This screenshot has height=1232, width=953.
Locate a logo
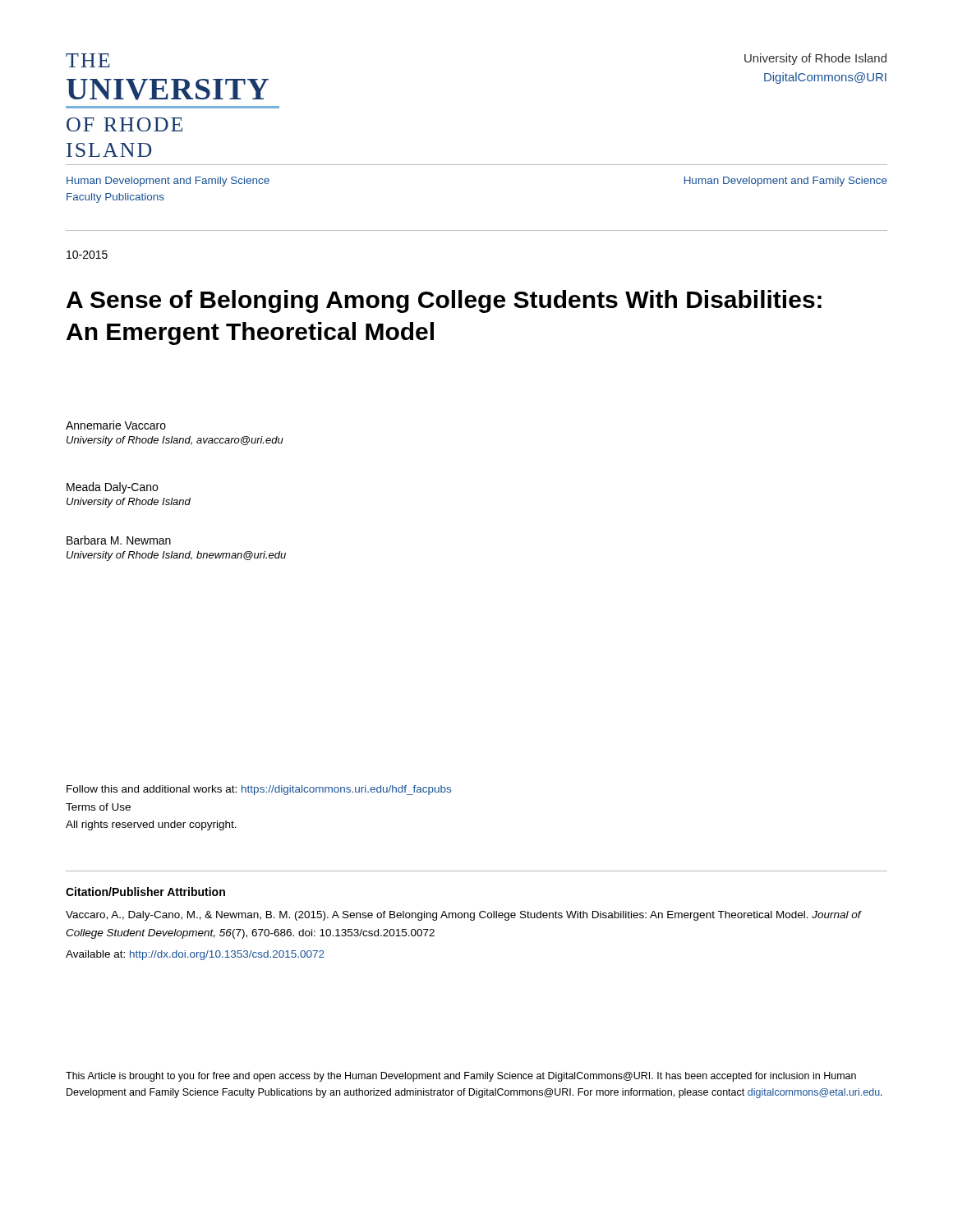tap(173, 106)
